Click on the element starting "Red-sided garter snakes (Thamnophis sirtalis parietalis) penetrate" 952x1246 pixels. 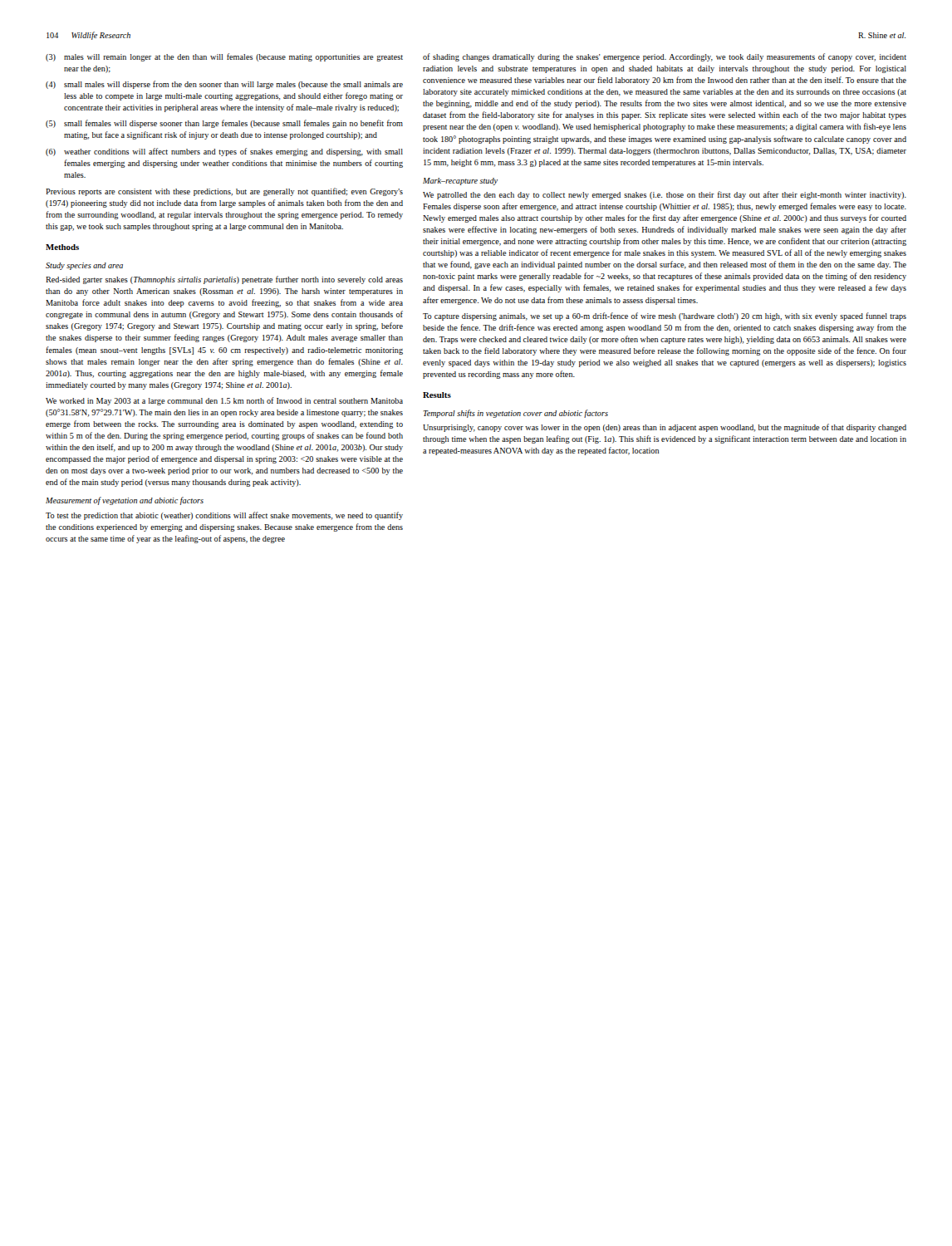pyautogui.click(x=224, y=332)
